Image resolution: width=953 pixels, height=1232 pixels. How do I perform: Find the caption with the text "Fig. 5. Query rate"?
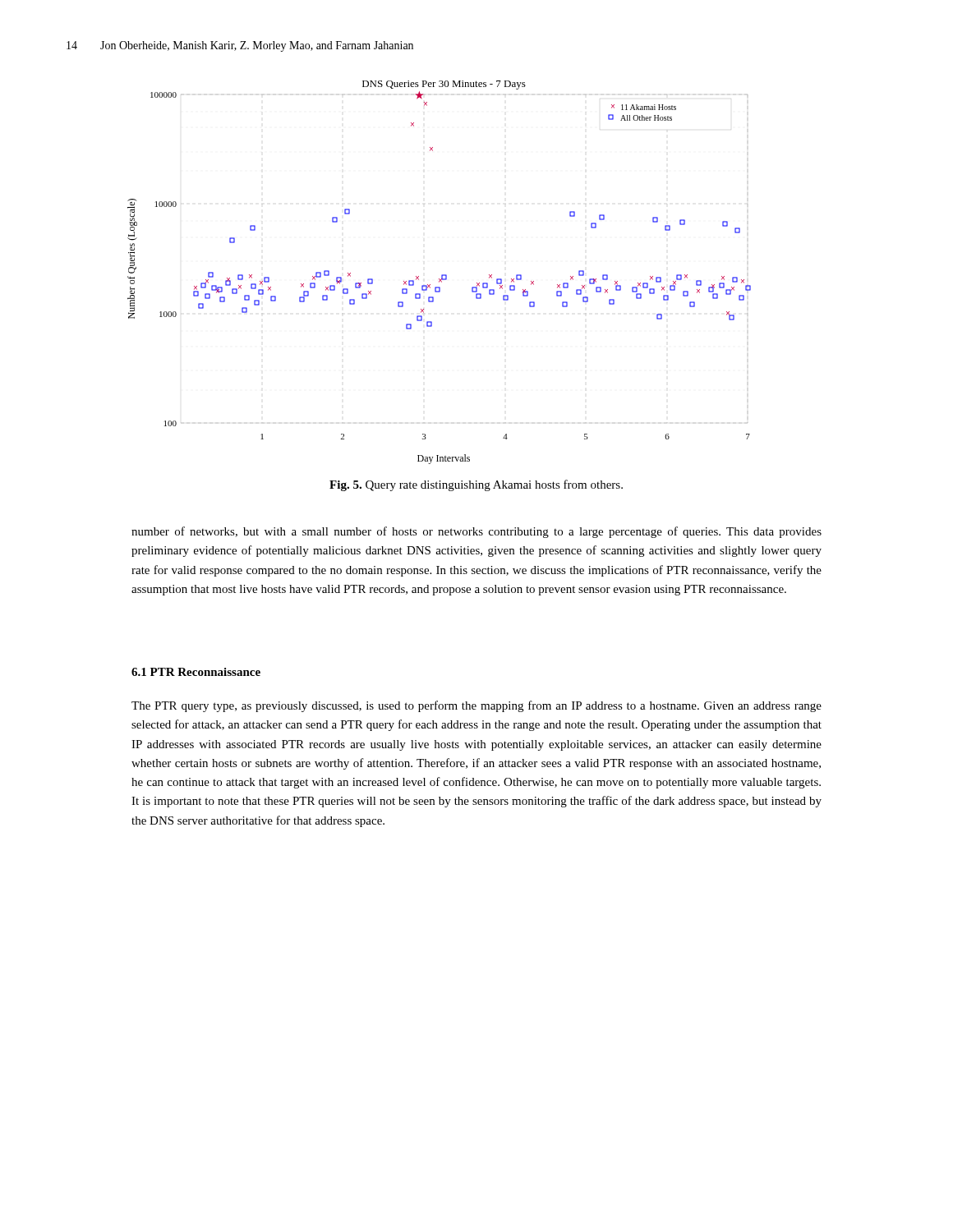point(476,485)
